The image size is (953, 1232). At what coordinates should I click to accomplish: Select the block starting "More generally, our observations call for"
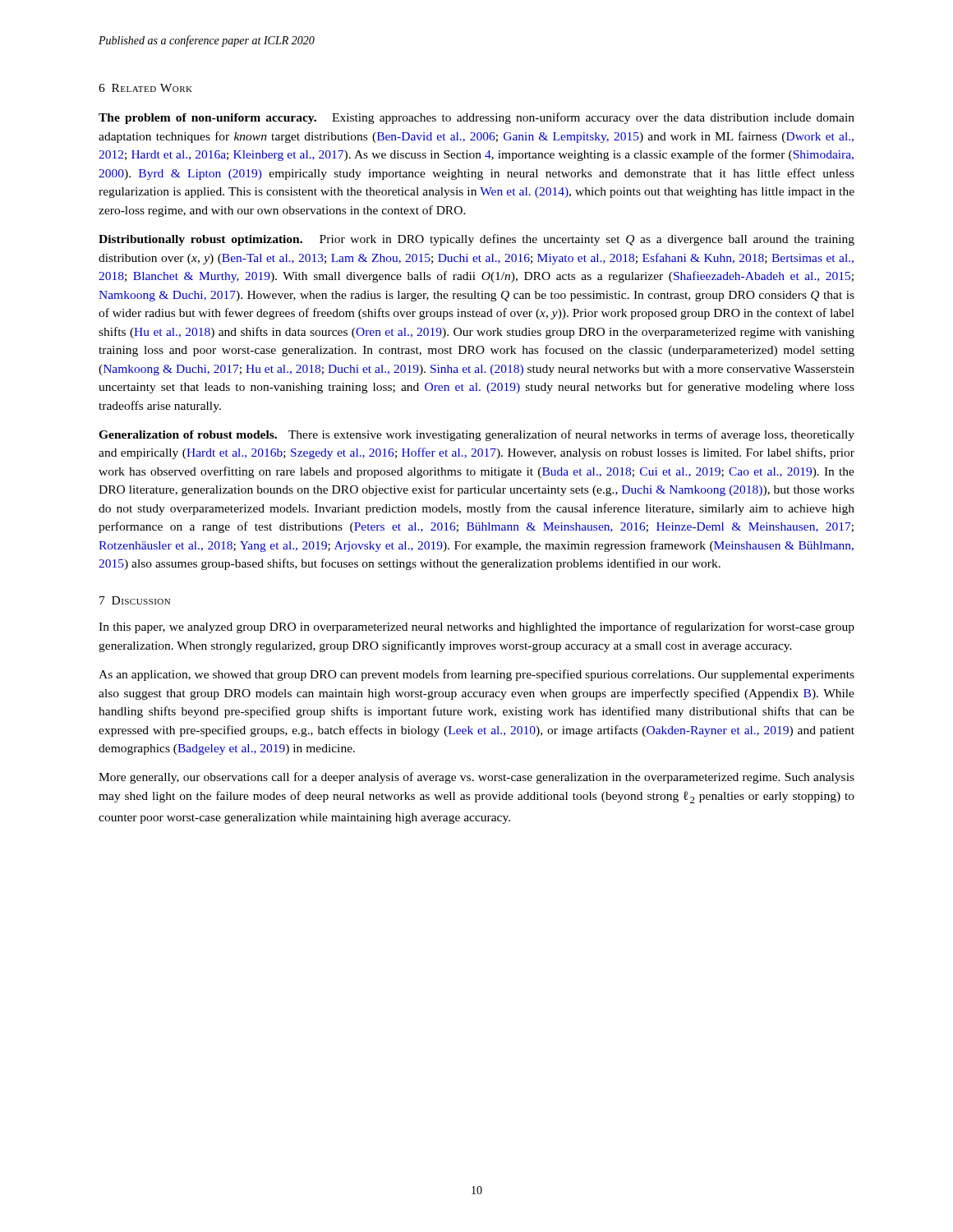tap(476, 797)
